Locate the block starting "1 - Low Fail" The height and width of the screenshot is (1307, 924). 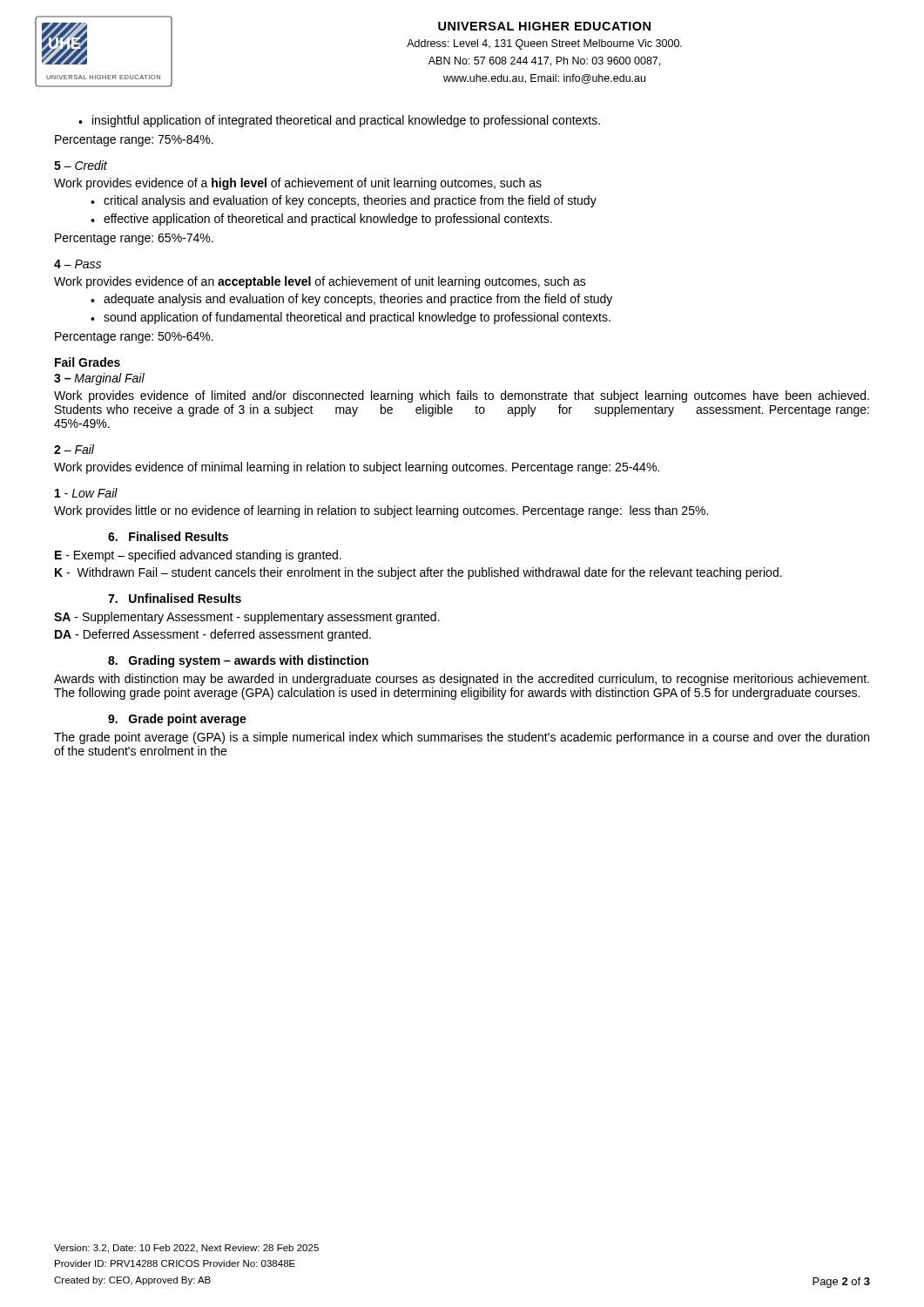click(x=86, y=493)
